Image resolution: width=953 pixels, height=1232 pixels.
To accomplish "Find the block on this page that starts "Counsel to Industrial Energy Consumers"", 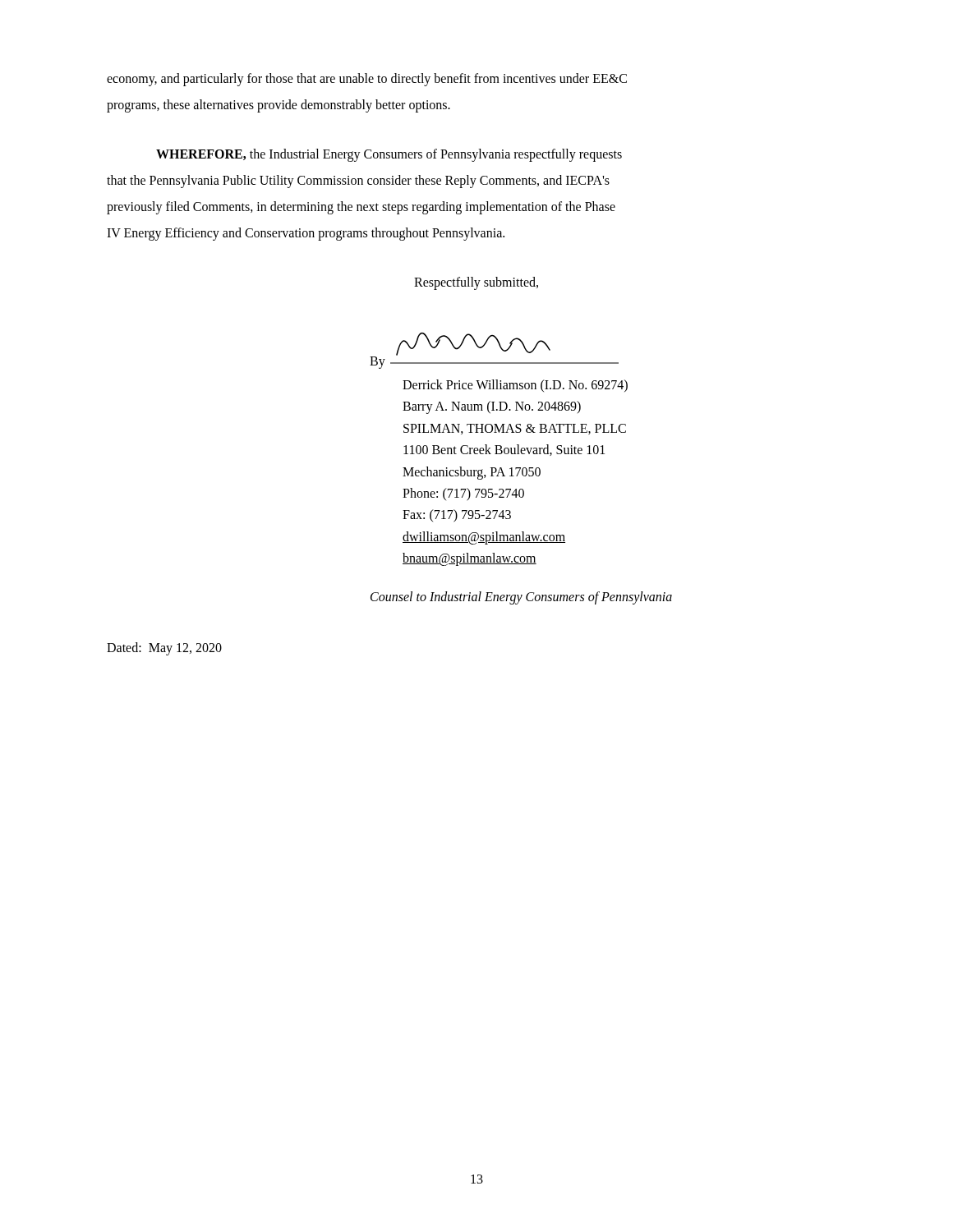I will (x=521, y=596).
